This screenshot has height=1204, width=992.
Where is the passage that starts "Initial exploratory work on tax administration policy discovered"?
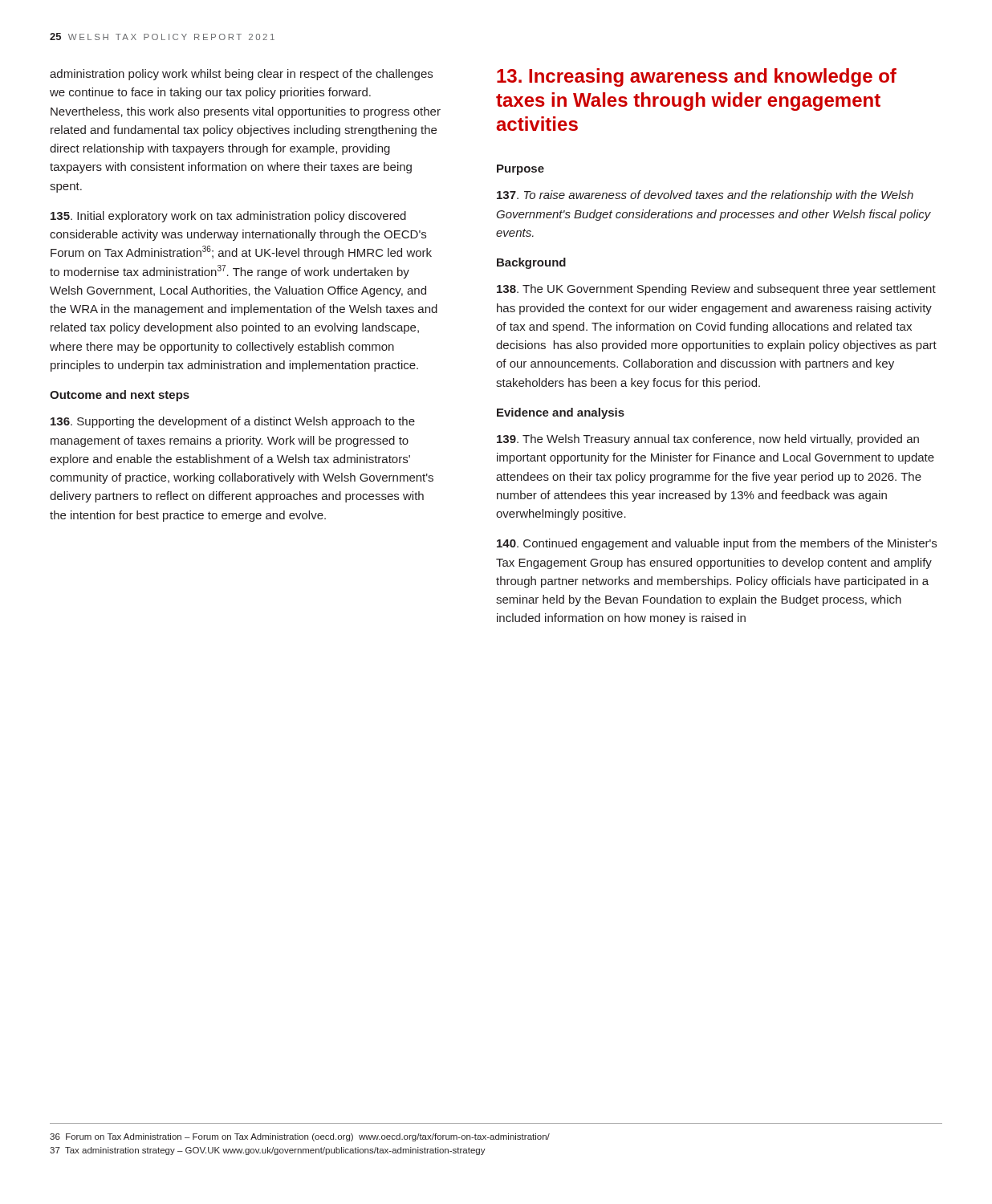tap(246, 290)
